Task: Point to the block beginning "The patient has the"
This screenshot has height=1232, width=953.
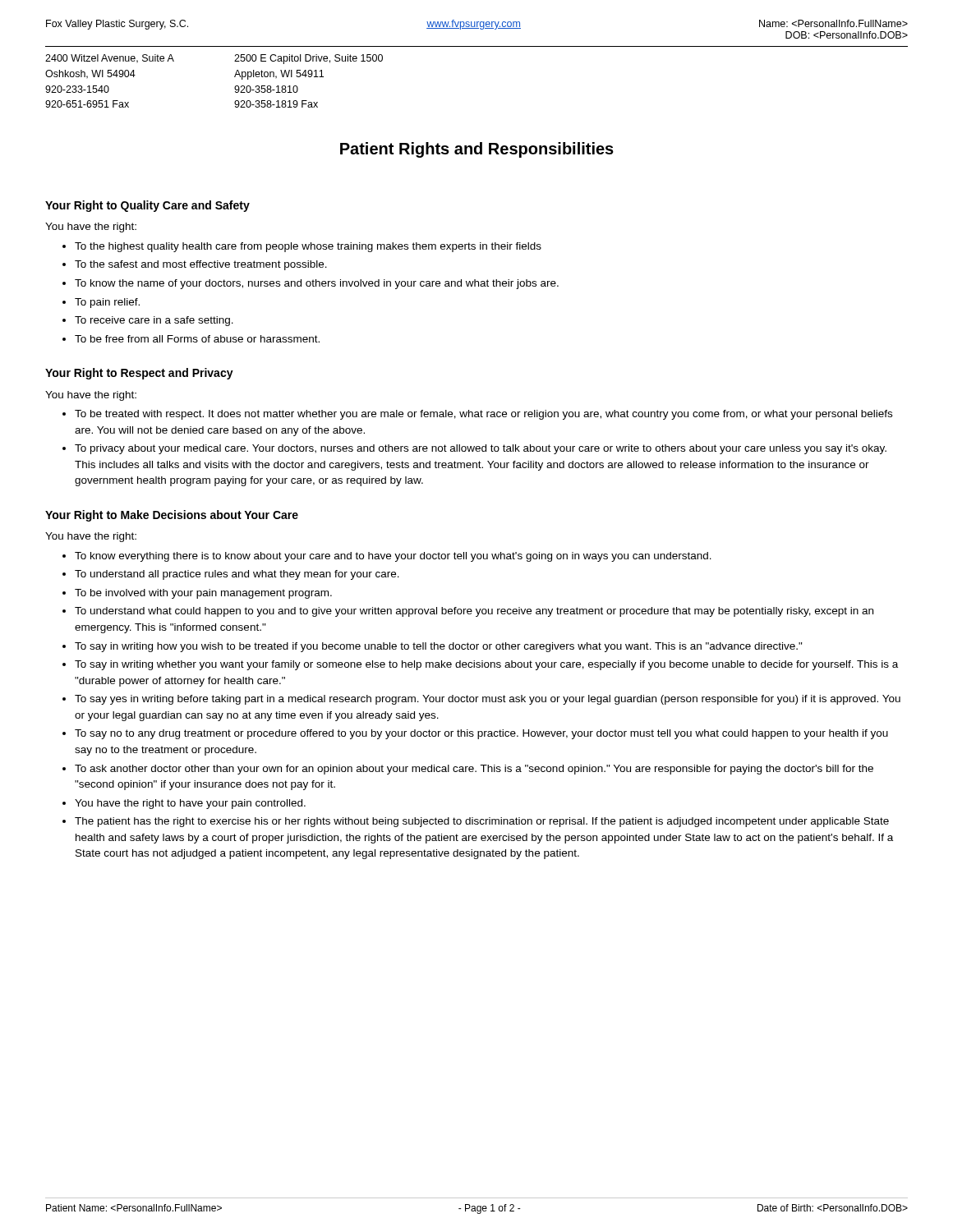Action: (x=484, y=837)
